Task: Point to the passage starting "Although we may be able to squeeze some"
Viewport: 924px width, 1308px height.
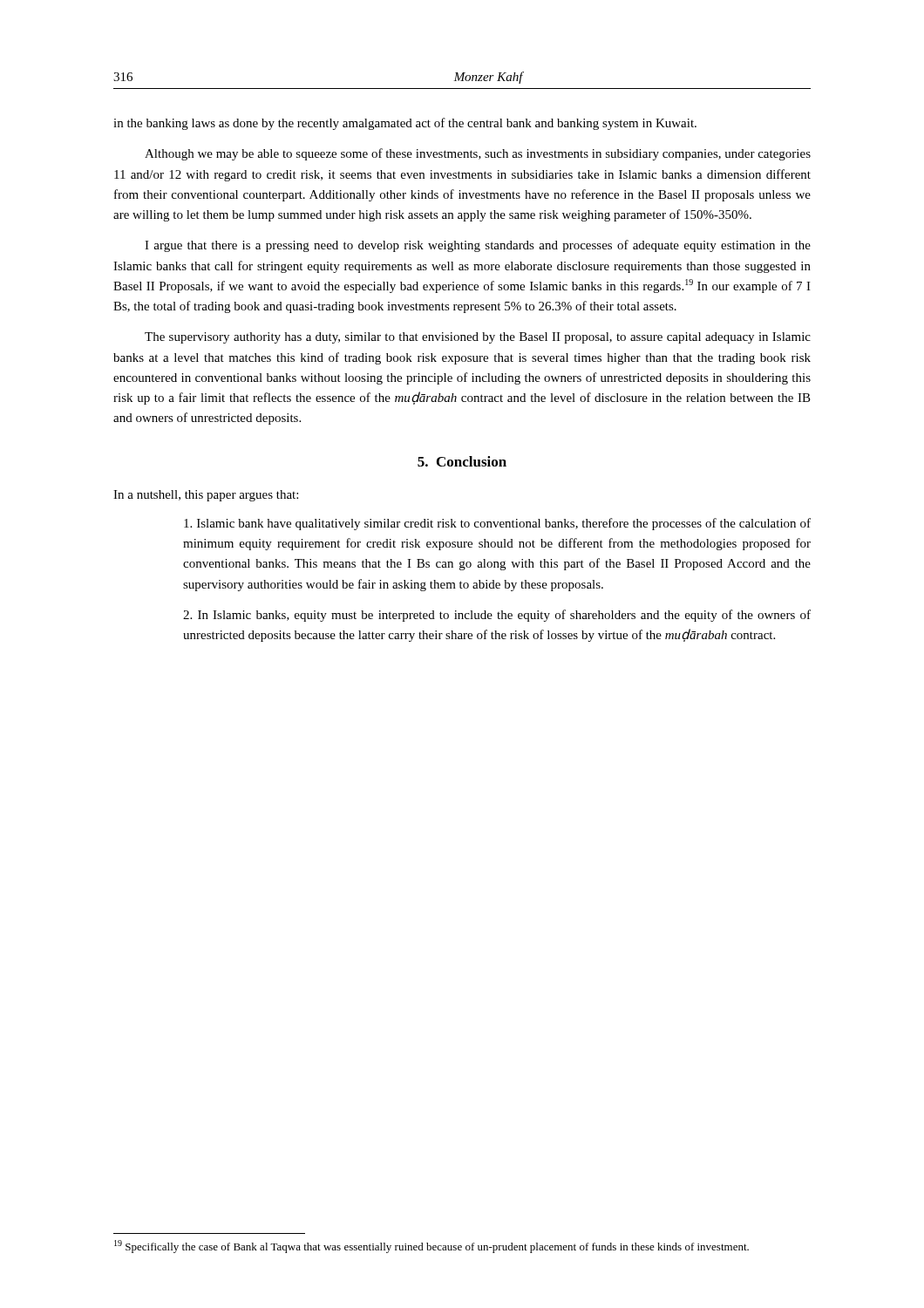Action: pyautogui.click(x=462, y=184)
